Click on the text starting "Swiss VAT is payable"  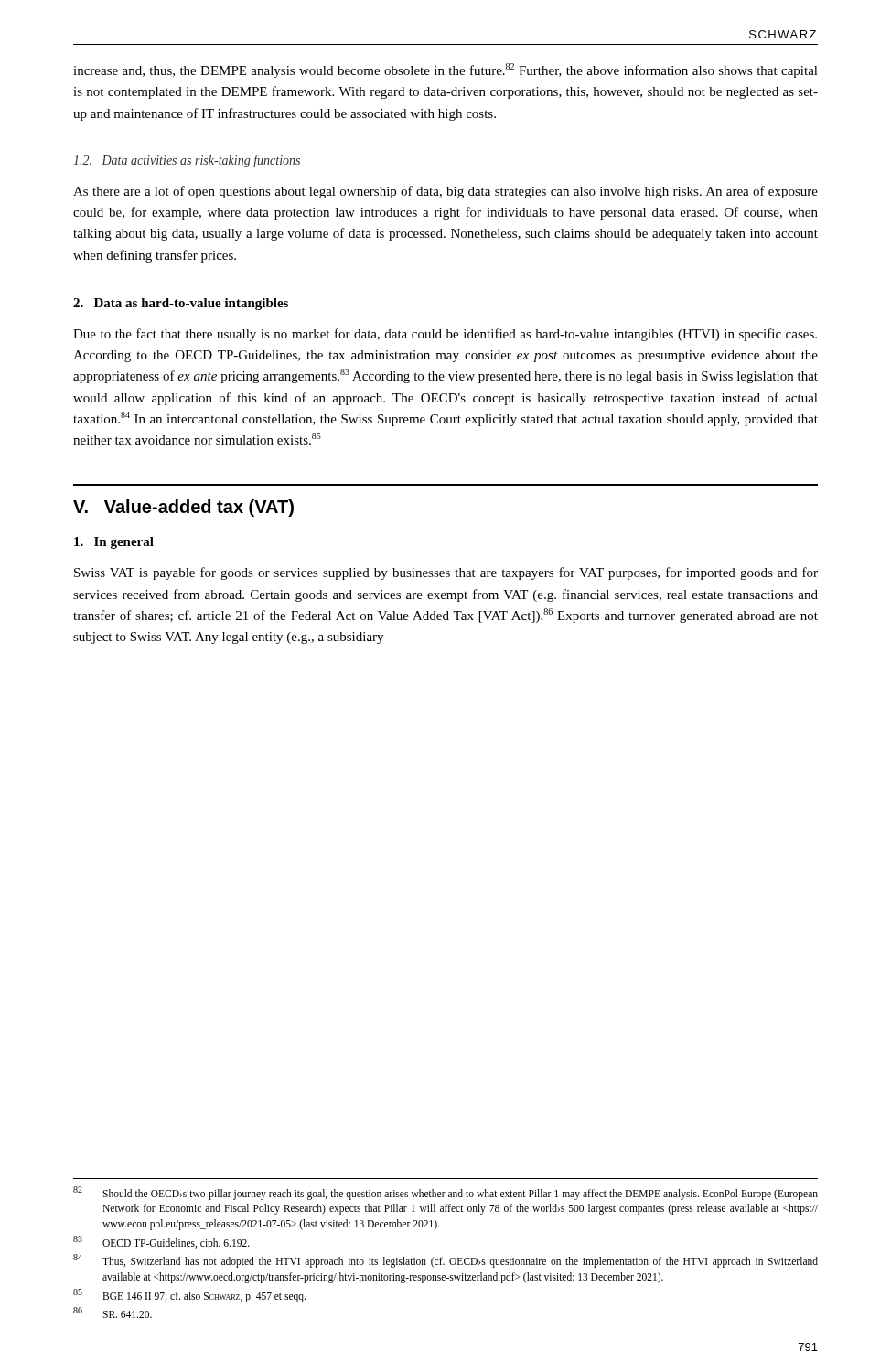click(x=446, y=605)
